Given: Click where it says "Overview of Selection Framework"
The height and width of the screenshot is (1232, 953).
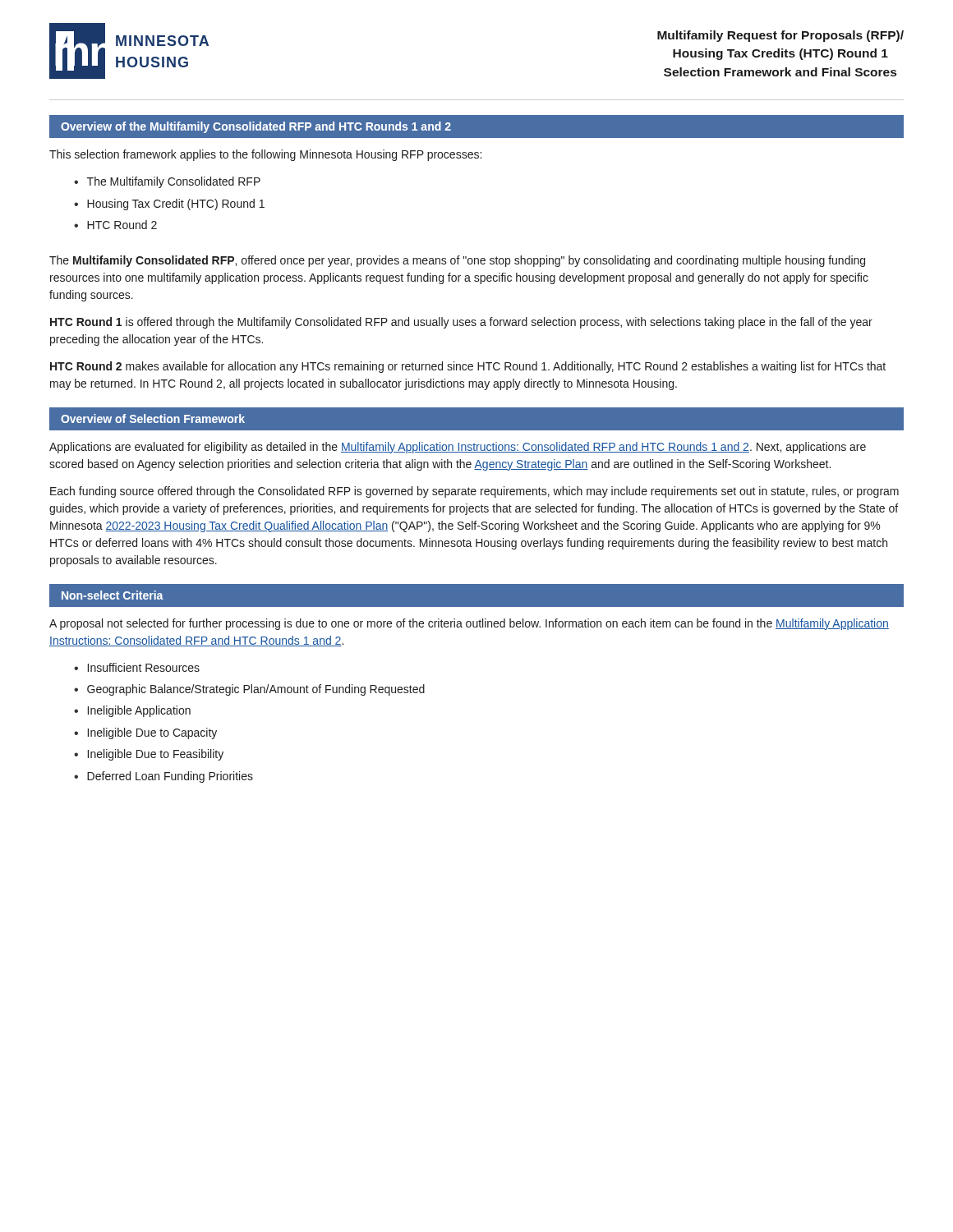Looking at the screenshot, I should 151,419.
